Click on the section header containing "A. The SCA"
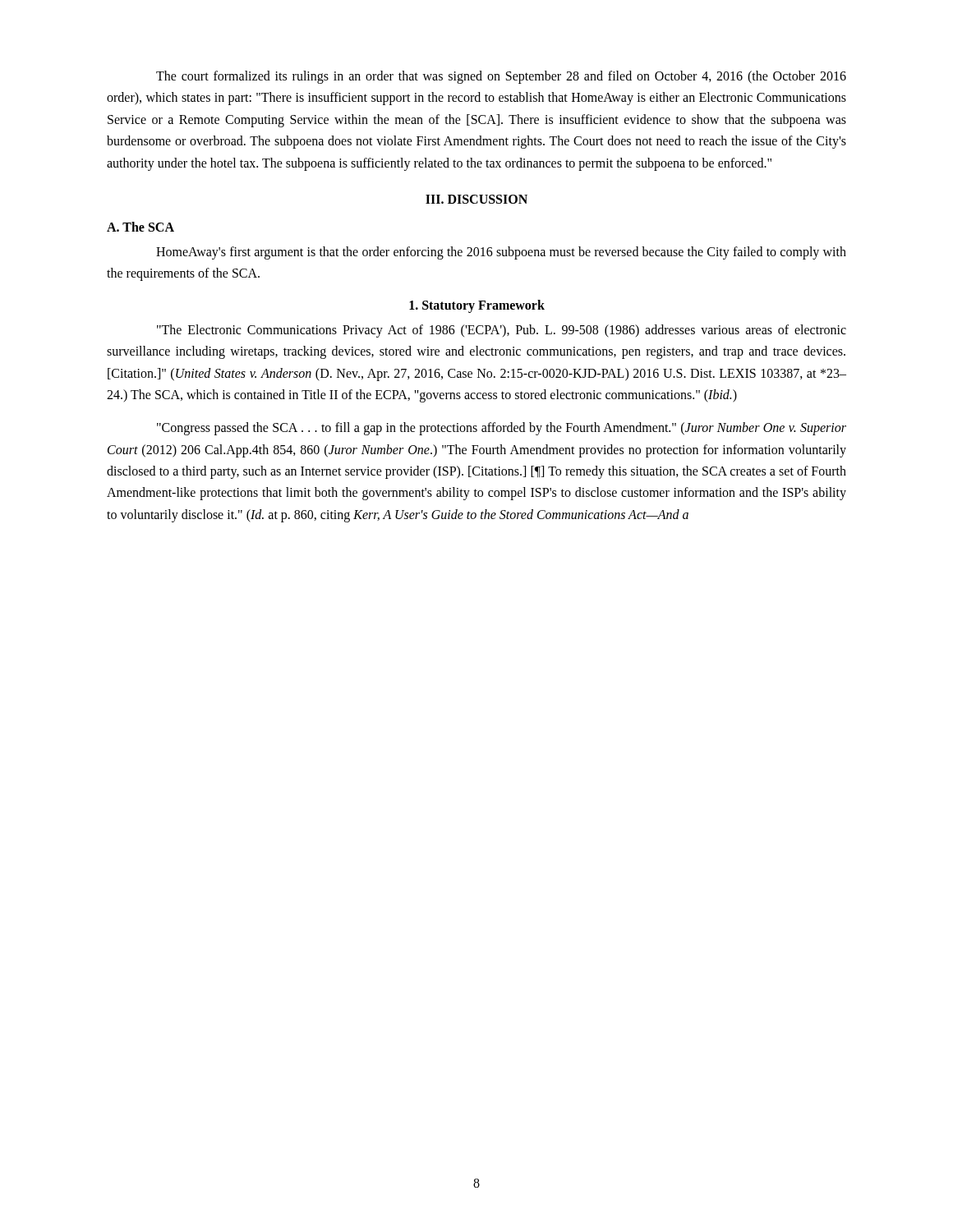 [140, 227]
